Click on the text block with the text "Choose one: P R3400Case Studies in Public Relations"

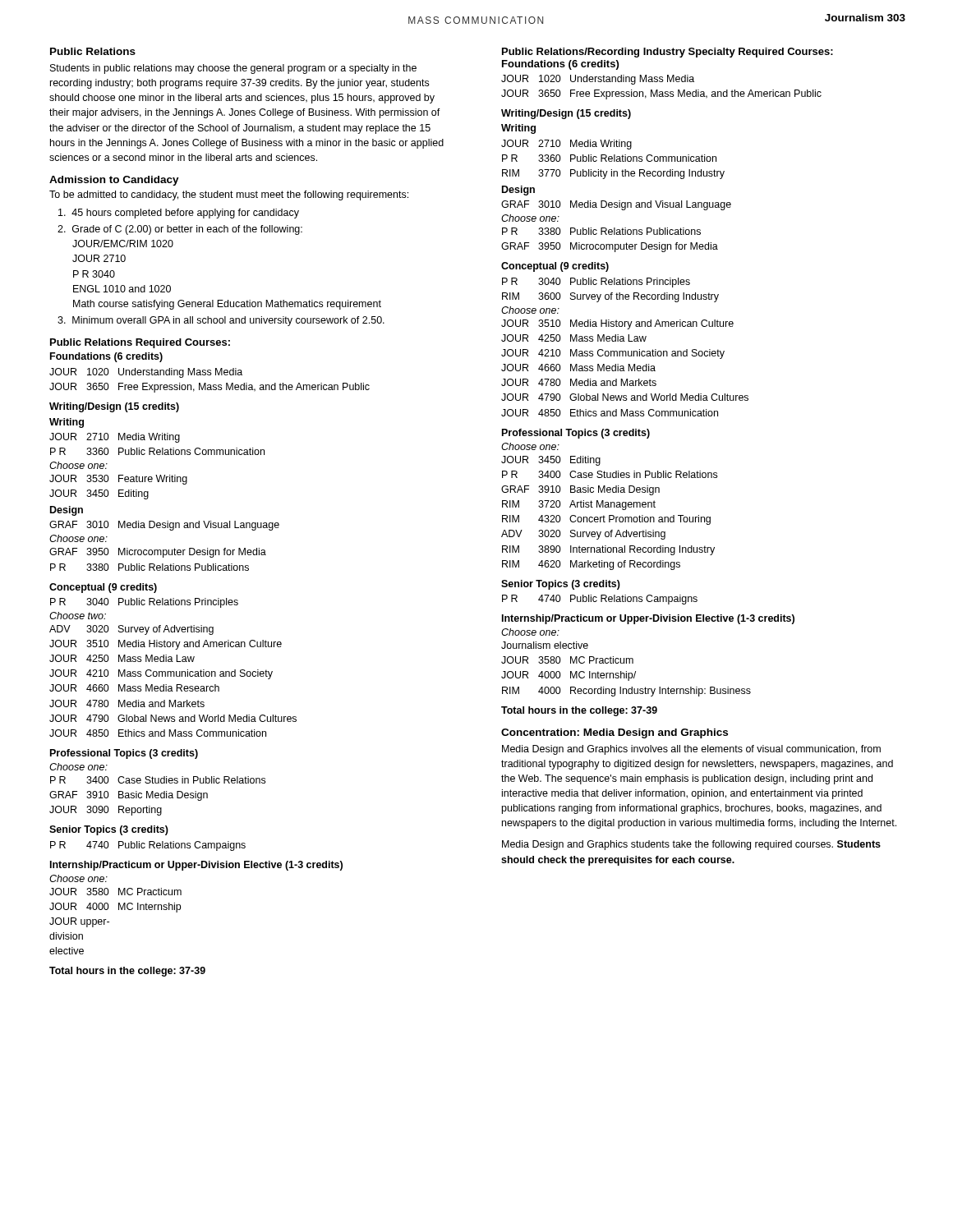point(251,789)
